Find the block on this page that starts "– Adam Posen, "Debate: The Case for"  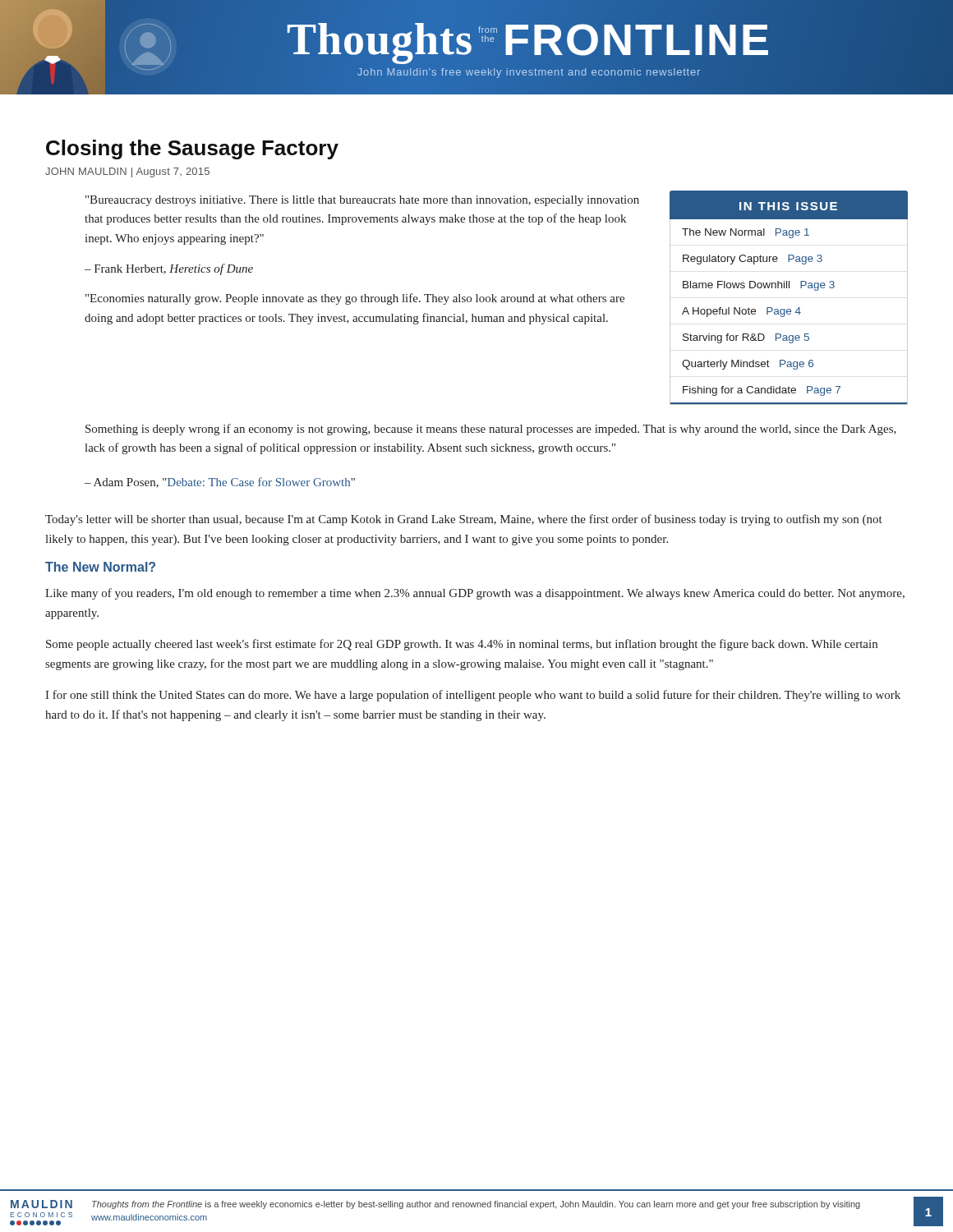pyautogui.click(x=220, y=482)
